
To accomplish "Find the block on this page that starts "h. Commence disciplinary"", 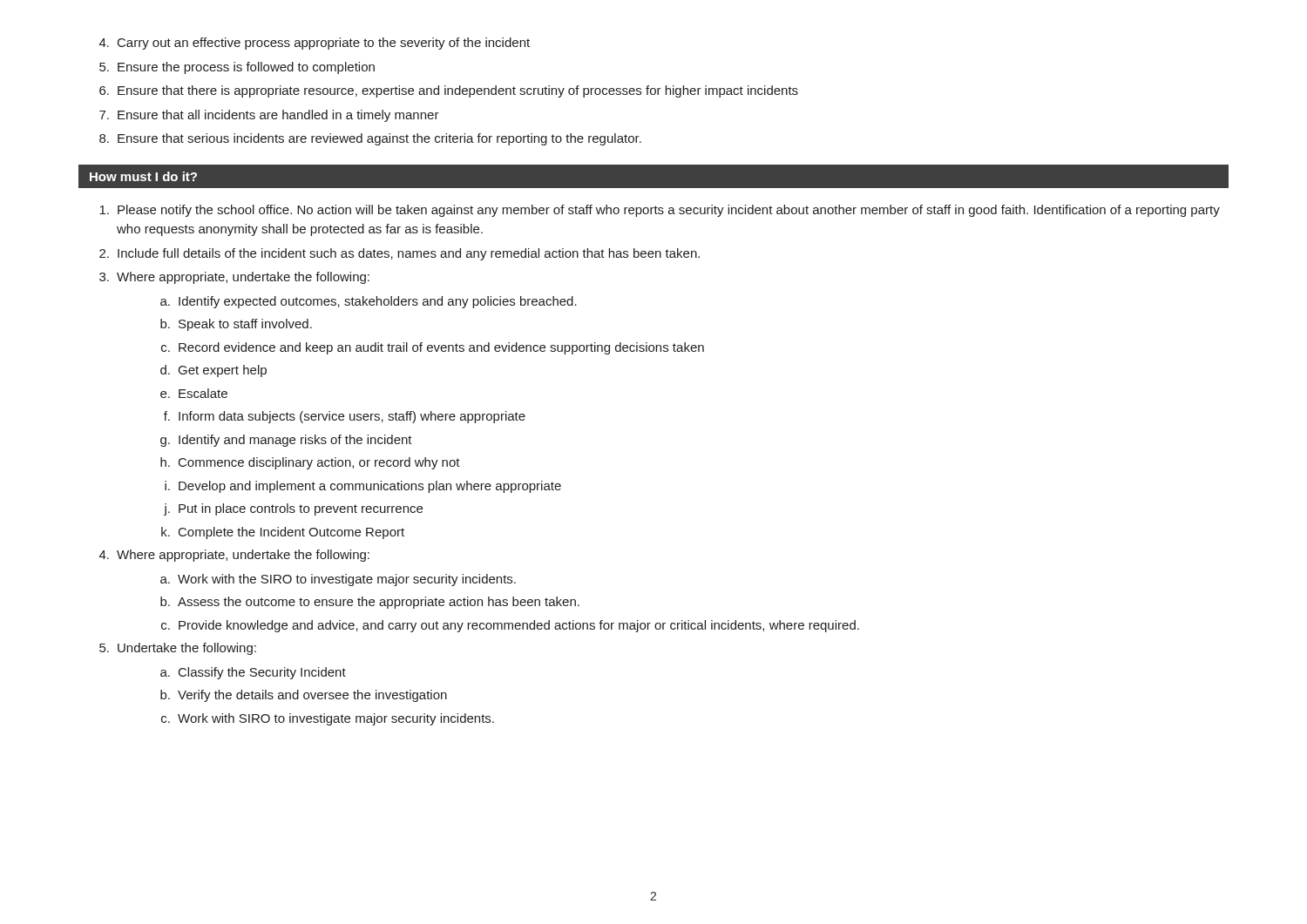I will tap(310, 463).
